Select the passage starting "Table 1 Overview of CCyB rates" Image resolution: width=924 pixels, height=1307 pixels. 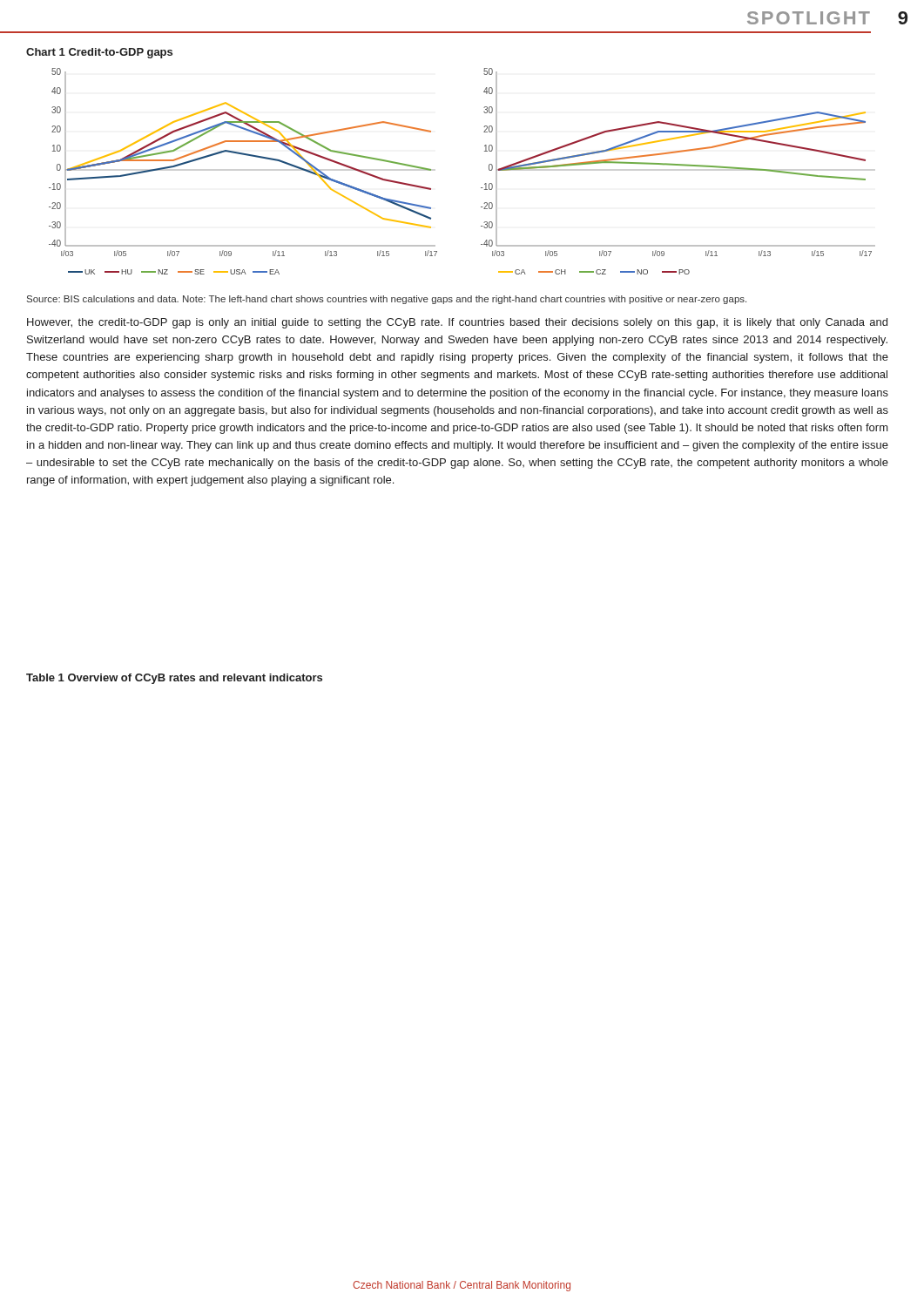pos(175,677)
